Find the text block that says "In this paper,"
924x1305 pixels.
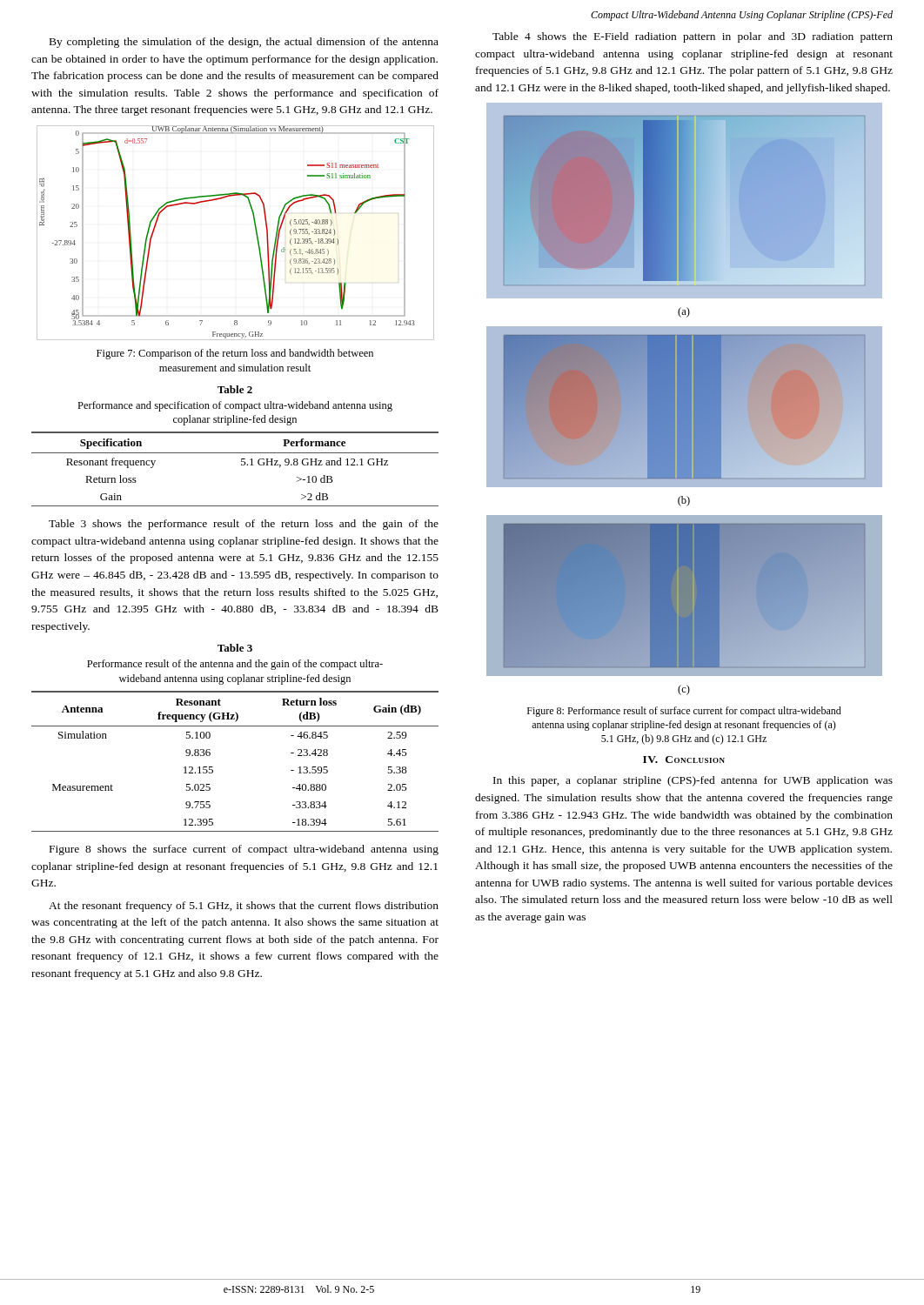tap(684, 849)
